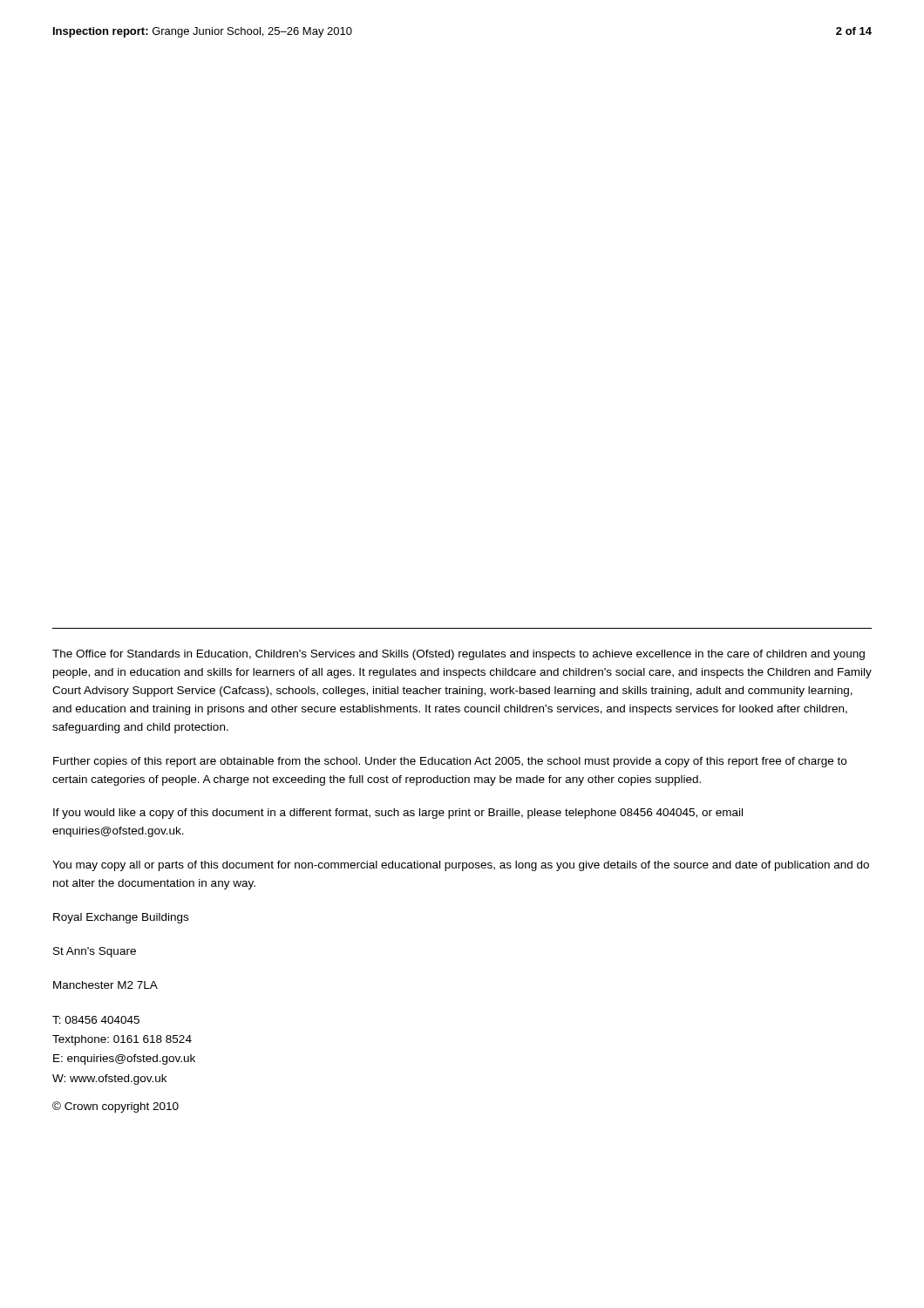
Task: Click on the block starting "The Office for"
Action: coord(462,691)
